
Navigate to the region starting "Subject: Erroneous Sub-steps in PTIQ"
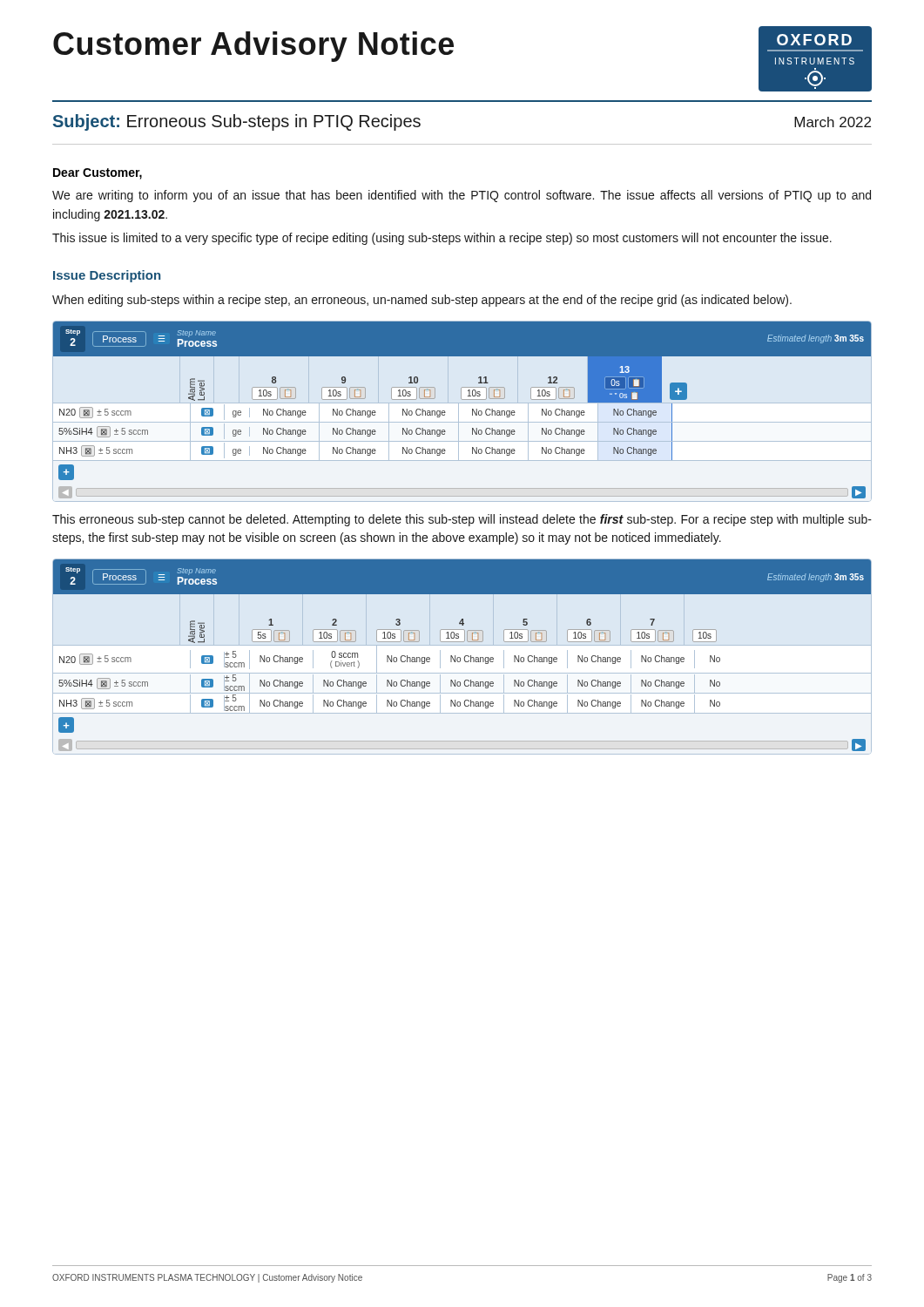coord(237,121)
